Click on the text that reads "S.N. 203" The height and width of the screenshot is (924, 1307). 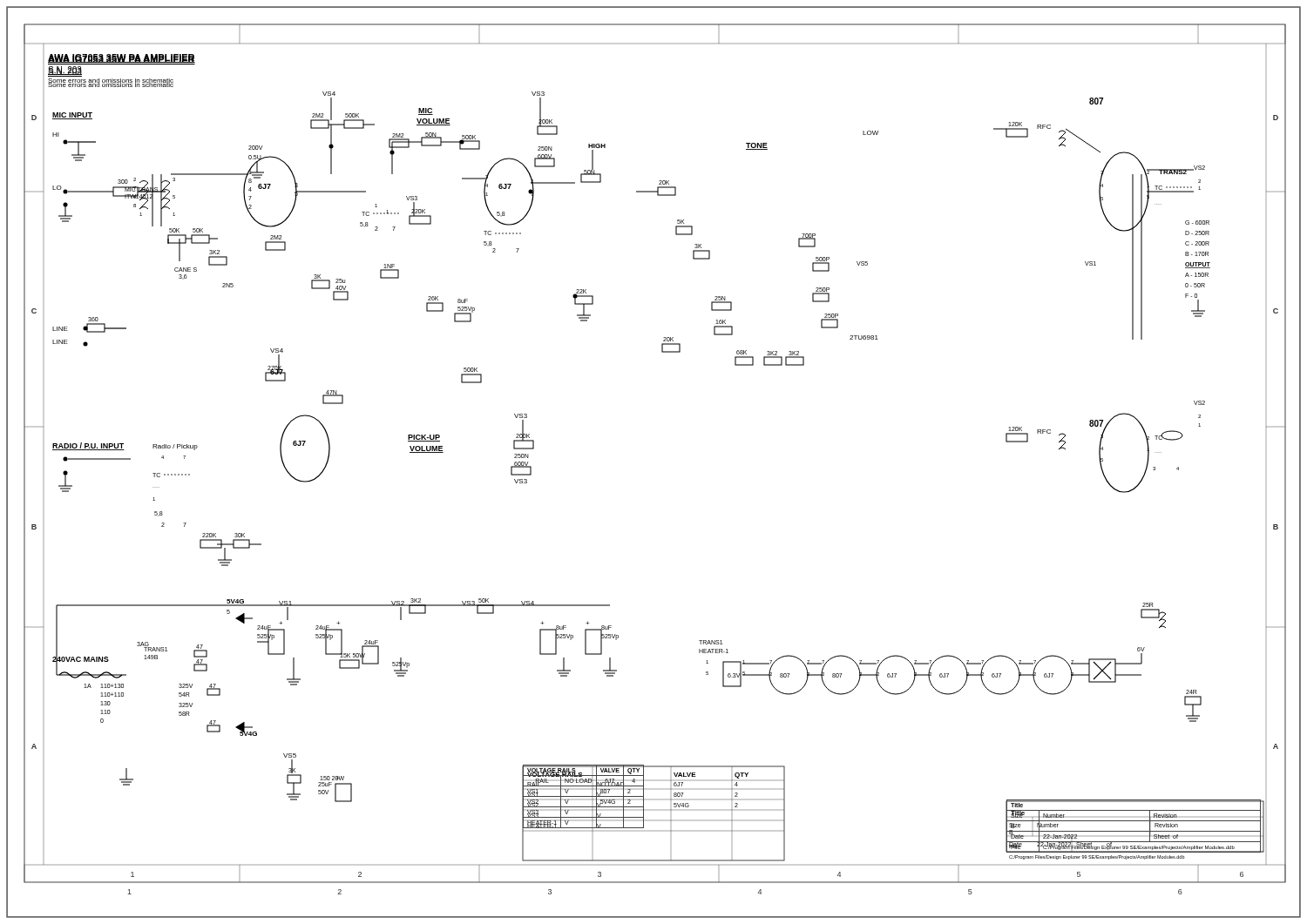[65, 70]
